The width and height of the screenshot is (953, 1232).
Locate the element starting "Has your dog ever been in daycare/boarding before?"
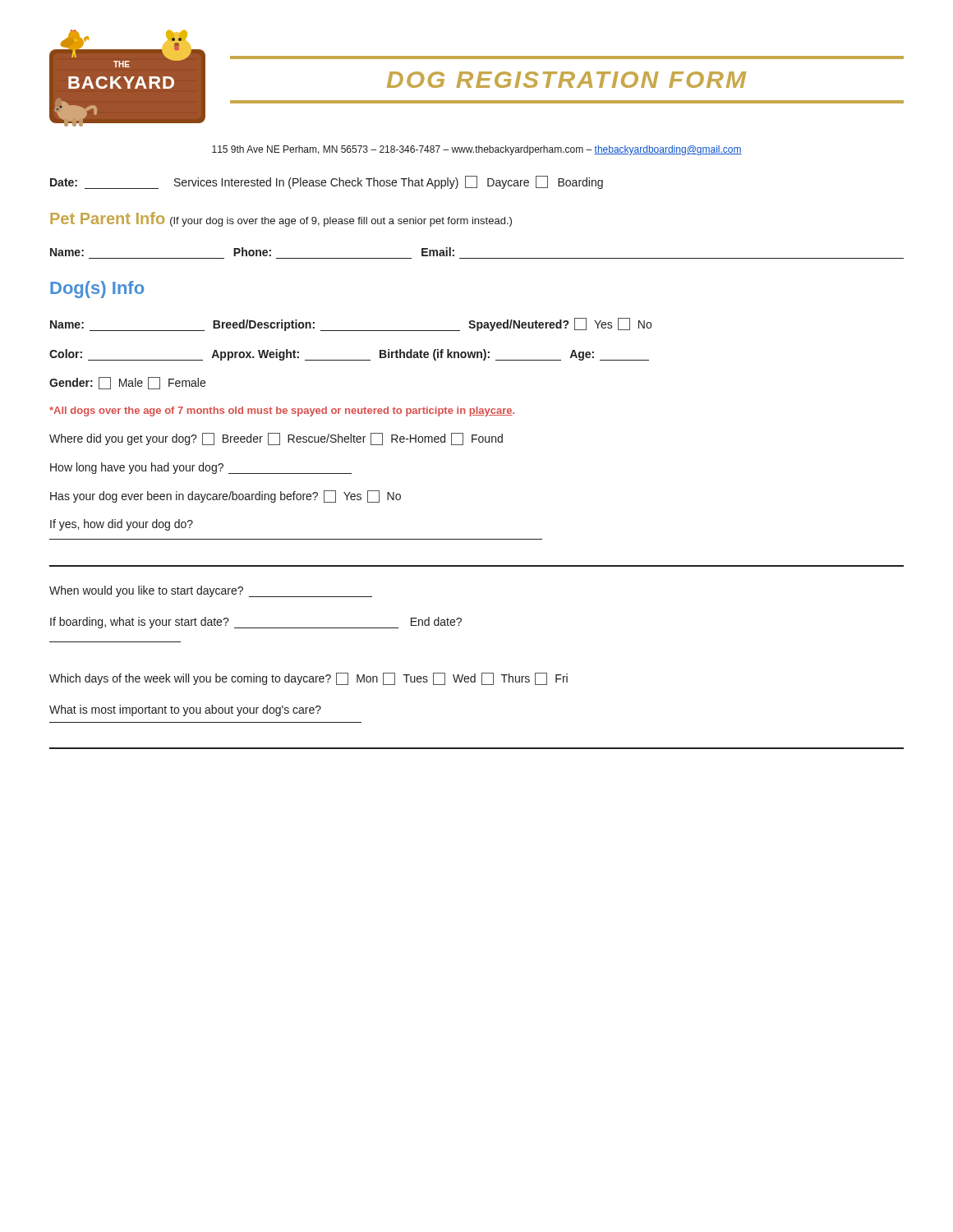pyautogui.click(x=225, y=496)
